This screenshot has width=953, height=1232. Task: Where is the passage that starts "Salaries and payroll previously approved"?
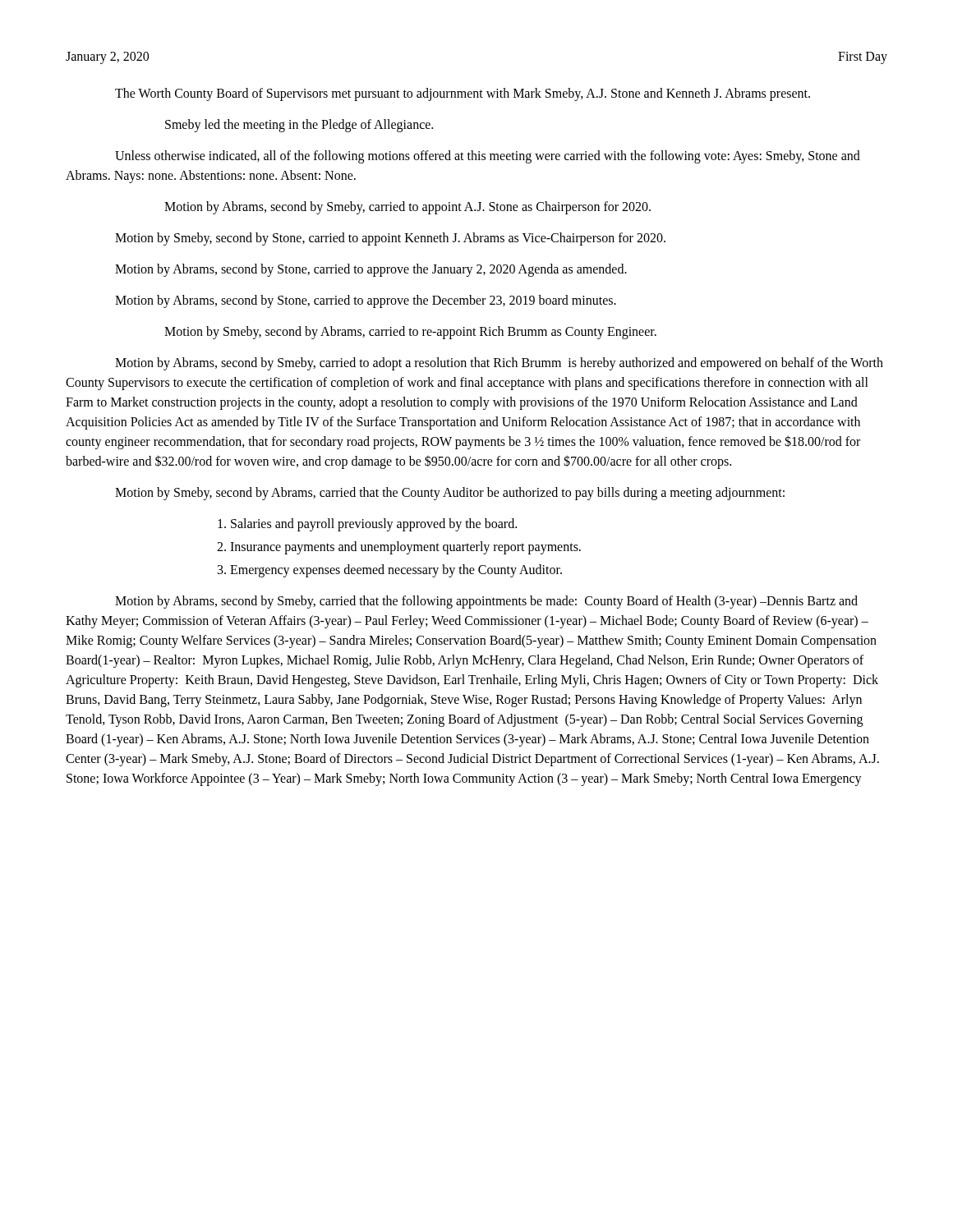tap(374, 524)
